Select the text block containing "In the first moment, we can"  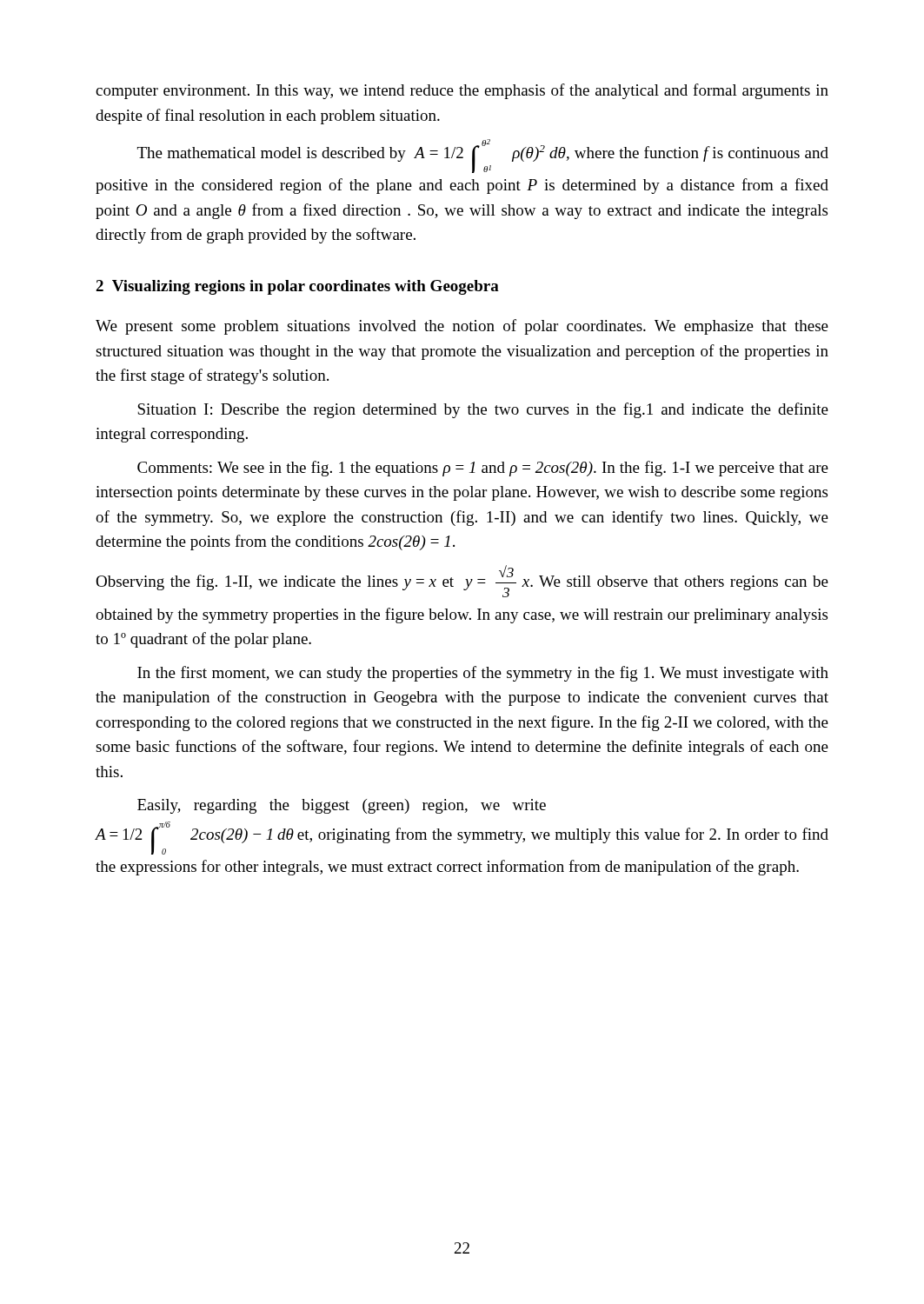point(462,722)
